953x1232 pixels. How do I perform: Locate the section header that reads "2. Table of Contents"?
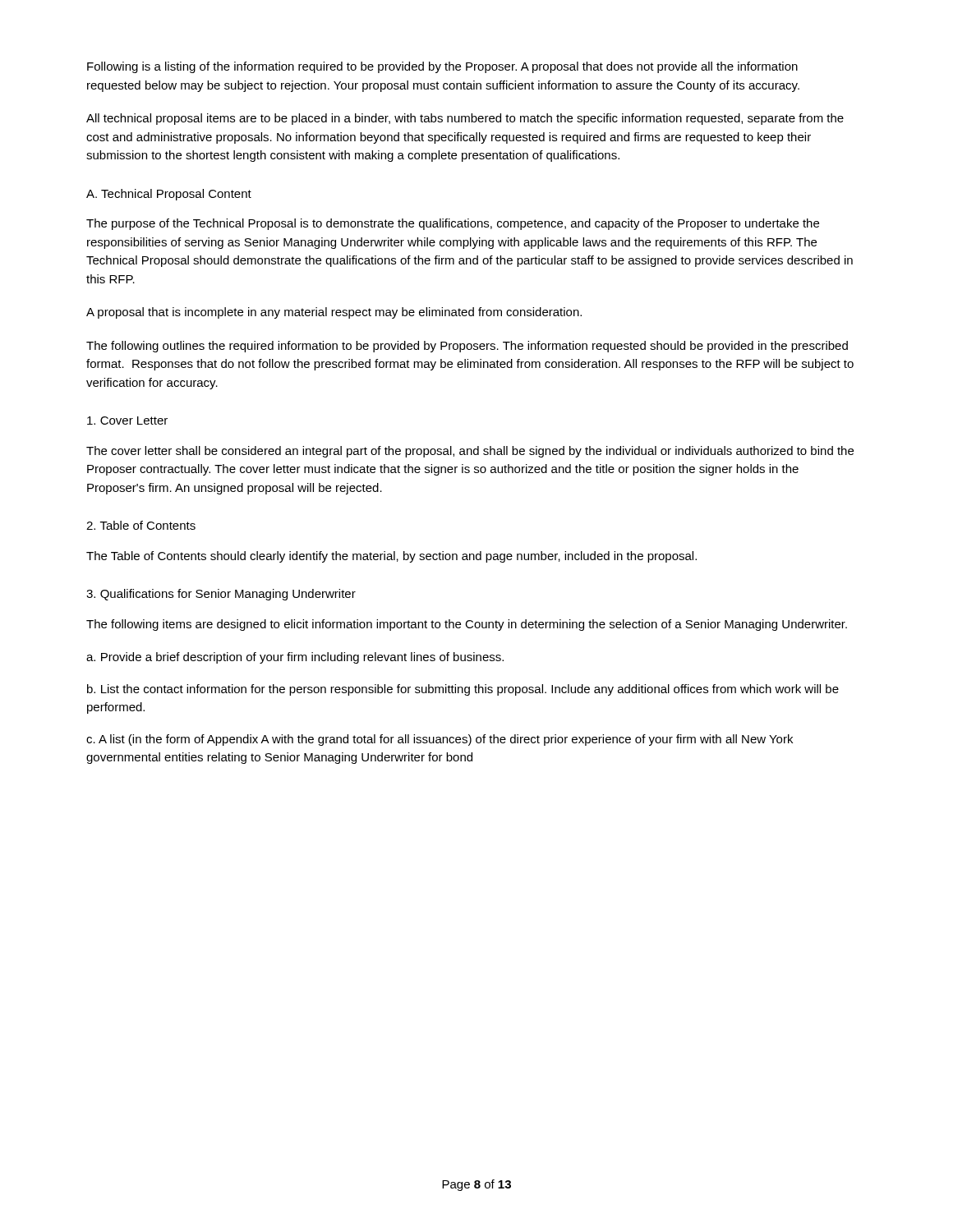(141, 525)
